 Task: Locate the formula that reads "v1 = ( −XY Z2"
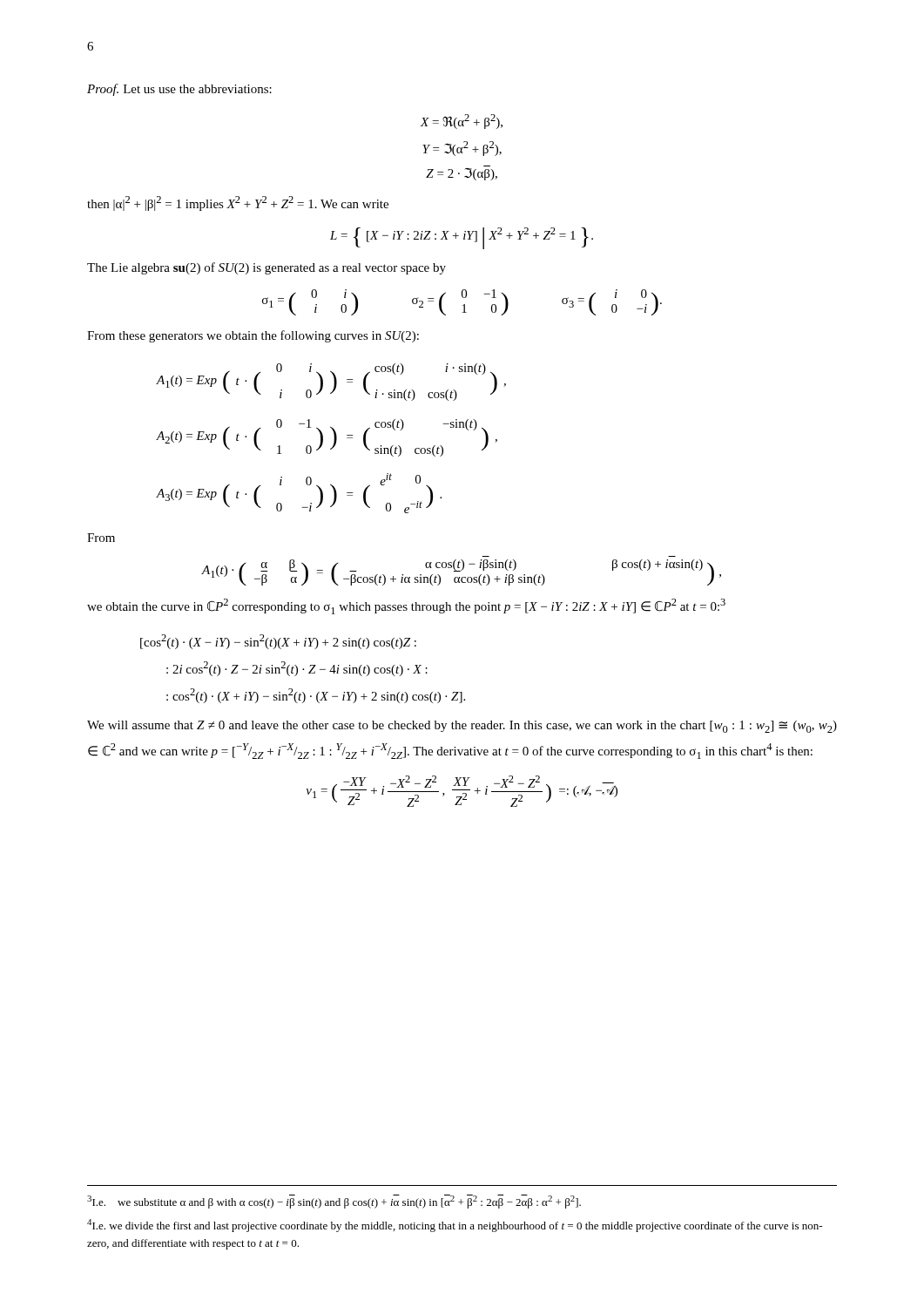pos(462,791)
